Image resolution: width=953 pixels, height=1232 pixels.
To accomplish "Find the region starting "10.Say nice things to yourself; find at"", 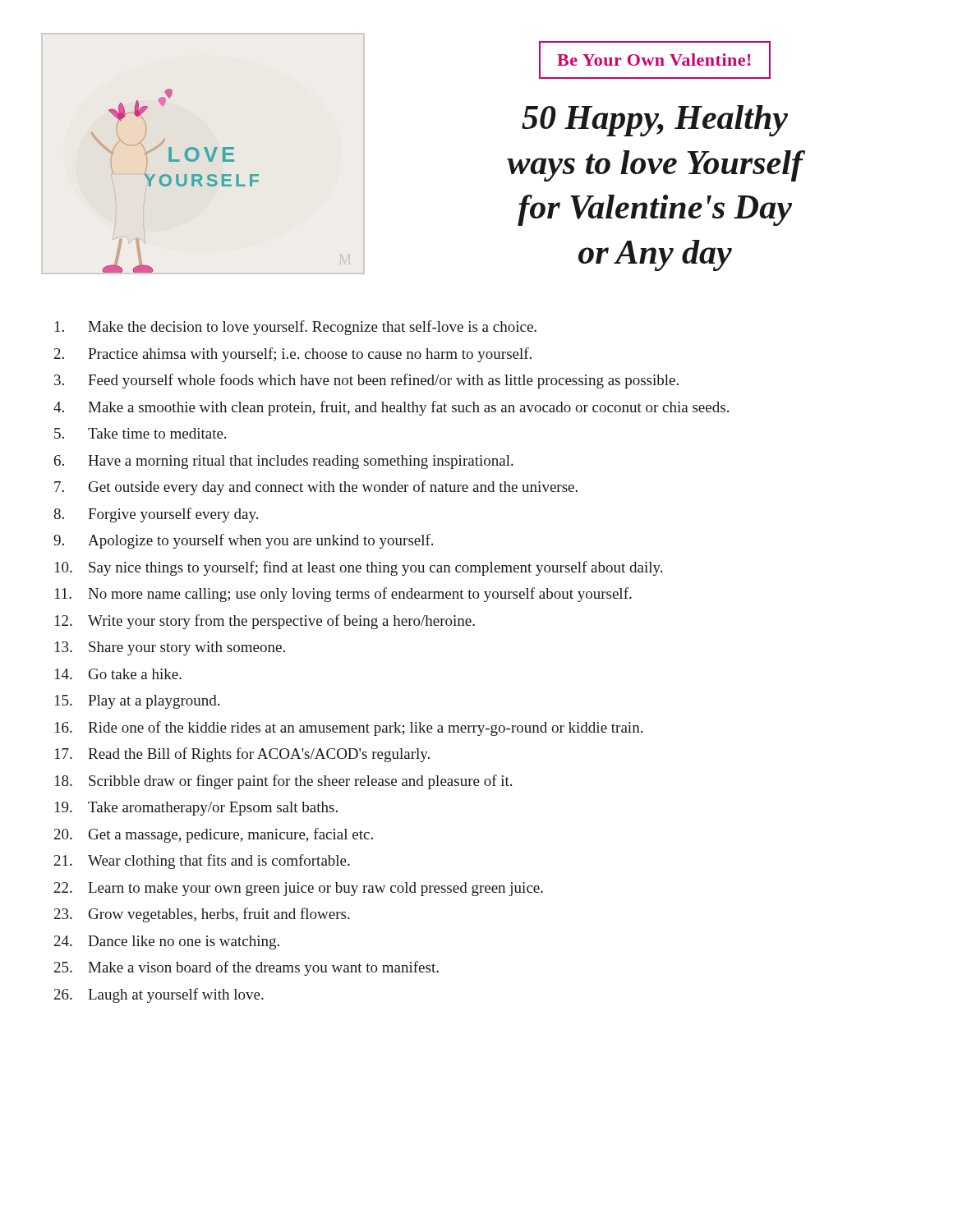I will (x=476, y=568).
